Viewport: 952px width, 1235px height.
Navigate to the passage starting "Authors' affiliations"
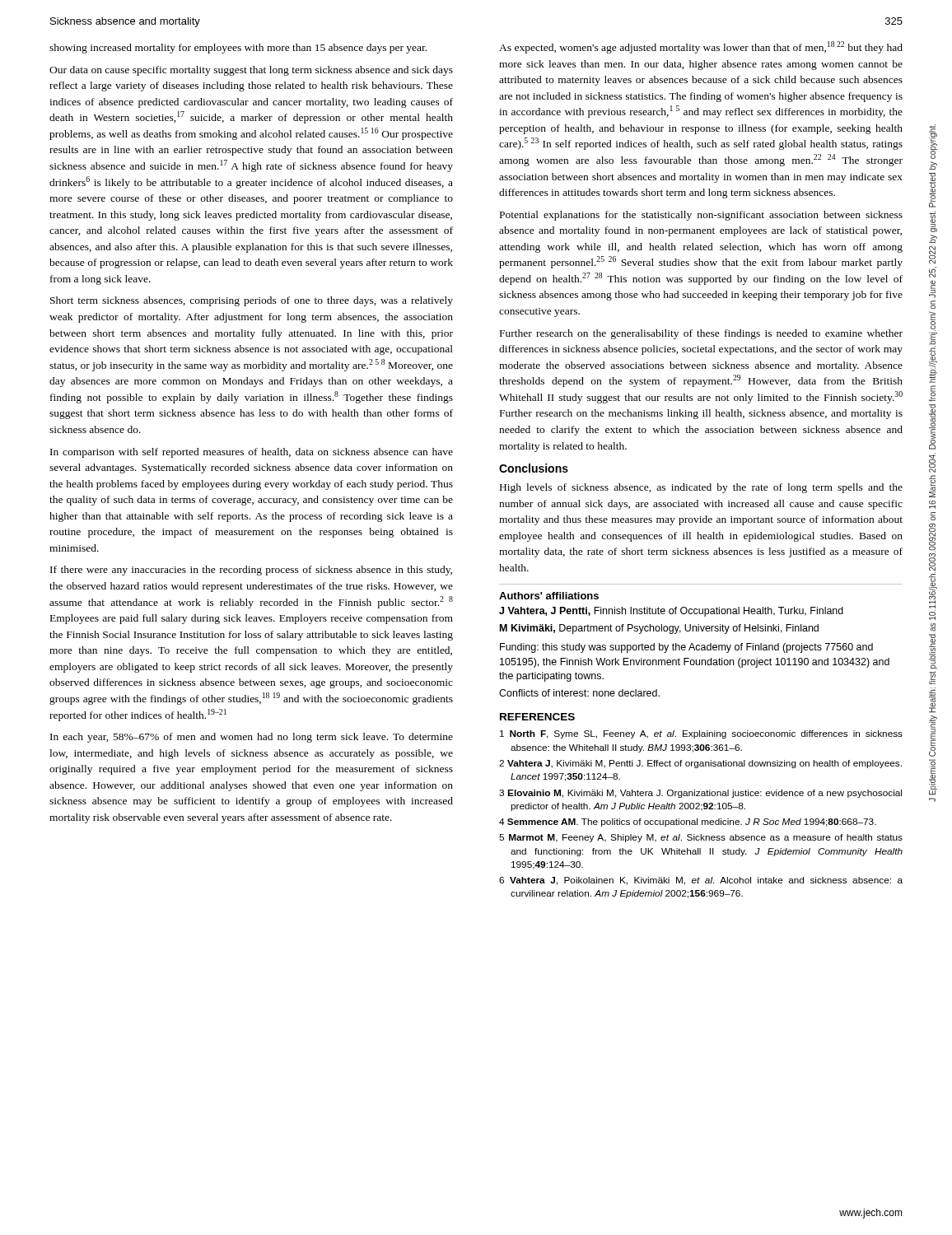549,596
